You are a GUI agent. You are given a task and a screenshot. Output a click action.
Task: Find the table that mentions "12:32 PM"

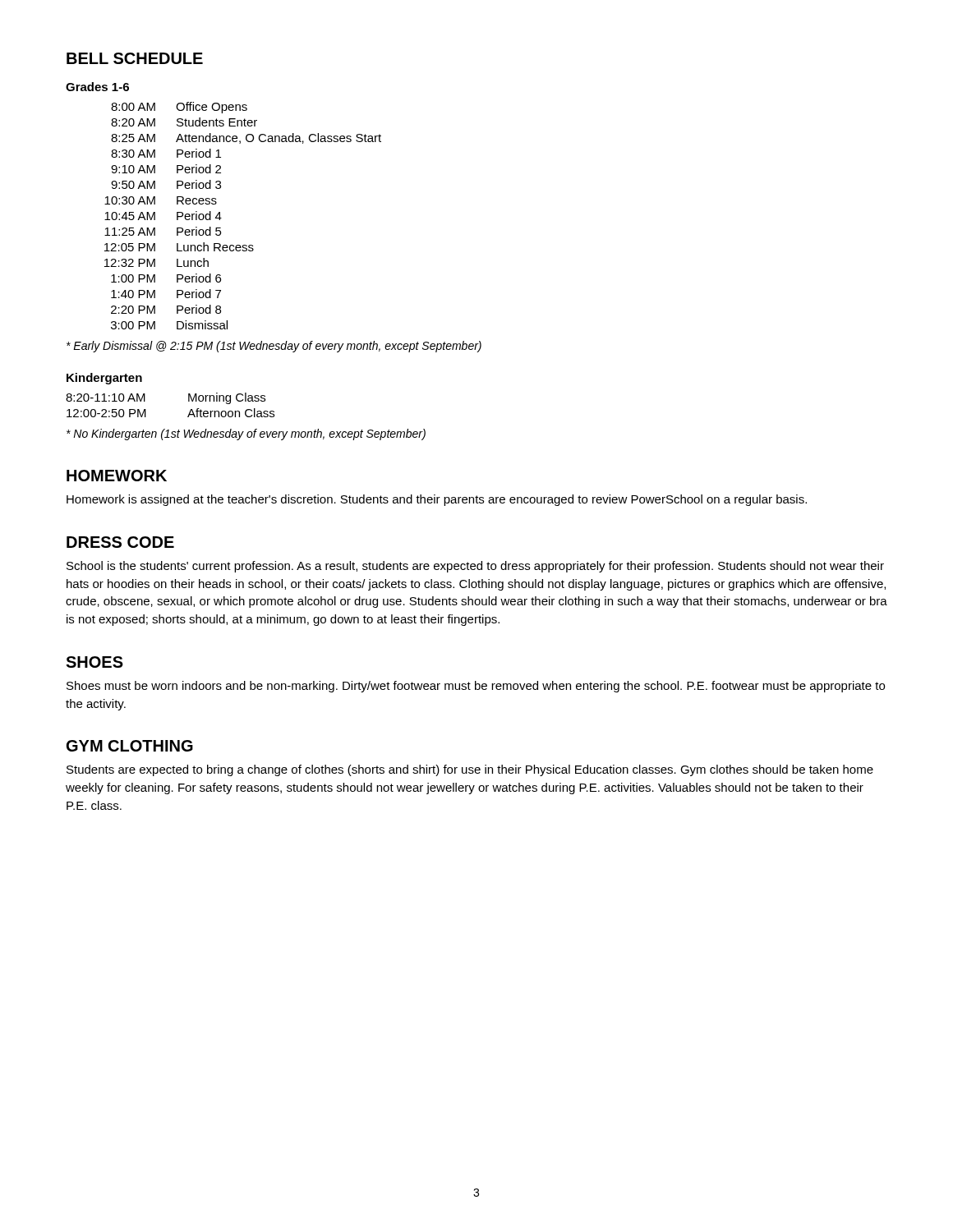[x=476, y=216]
